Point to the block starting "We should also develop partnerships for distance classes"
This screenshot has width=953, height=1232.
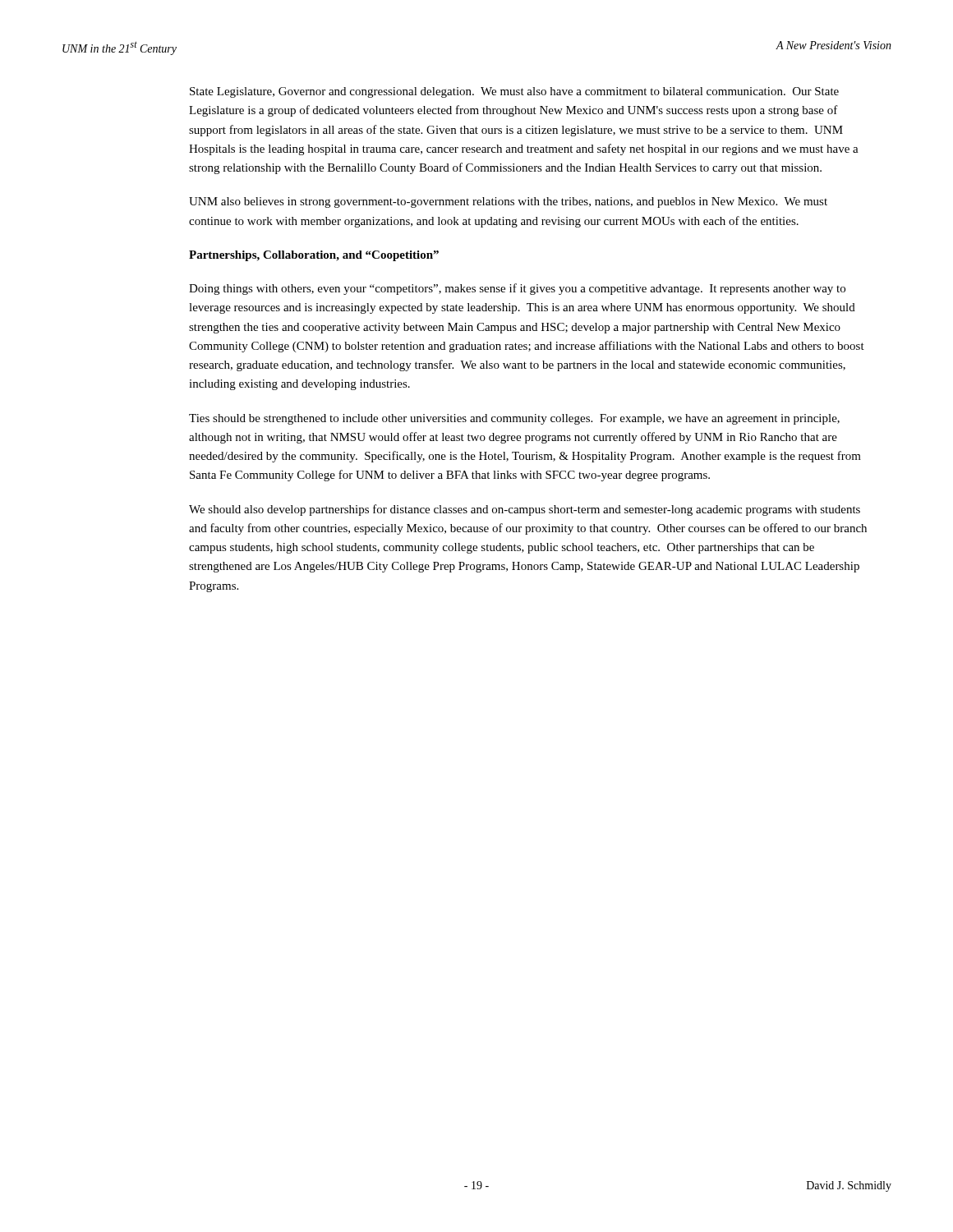[x=528, y=547]
